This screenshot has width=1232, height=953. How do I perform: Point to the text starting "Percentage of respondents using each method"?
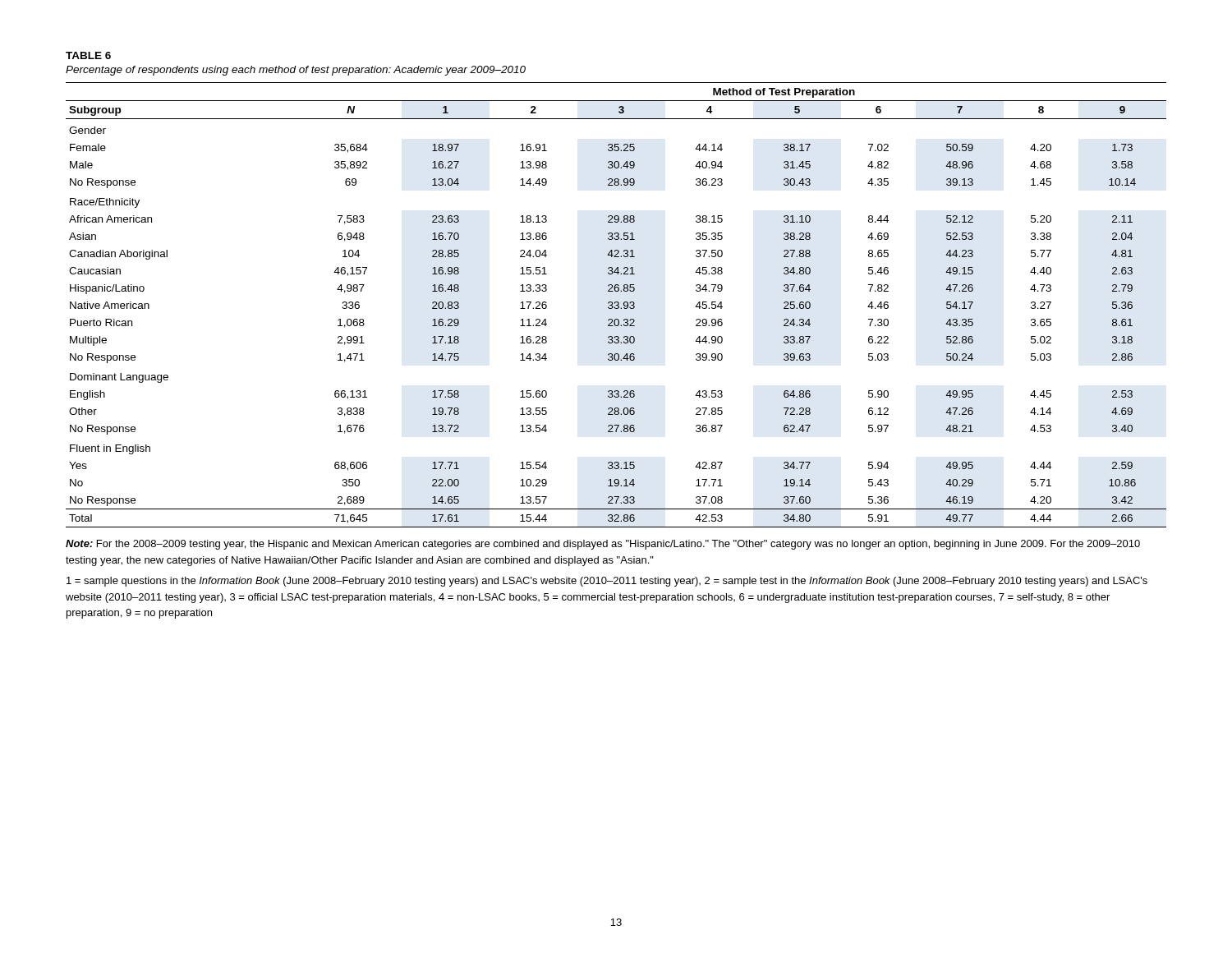tap(296, 69)
